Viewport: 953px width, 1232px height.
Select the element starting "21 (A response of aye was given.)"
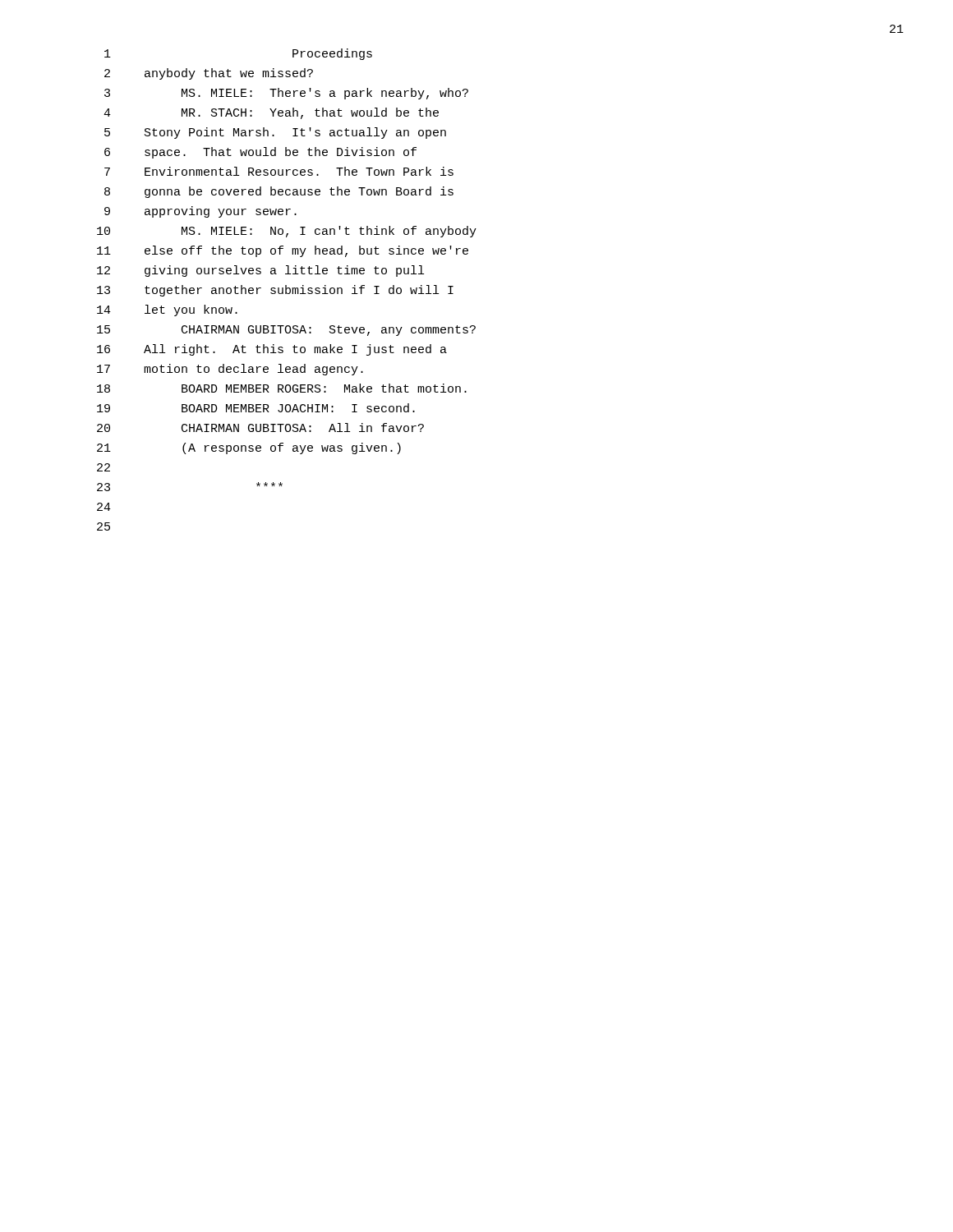pos(234,449)
